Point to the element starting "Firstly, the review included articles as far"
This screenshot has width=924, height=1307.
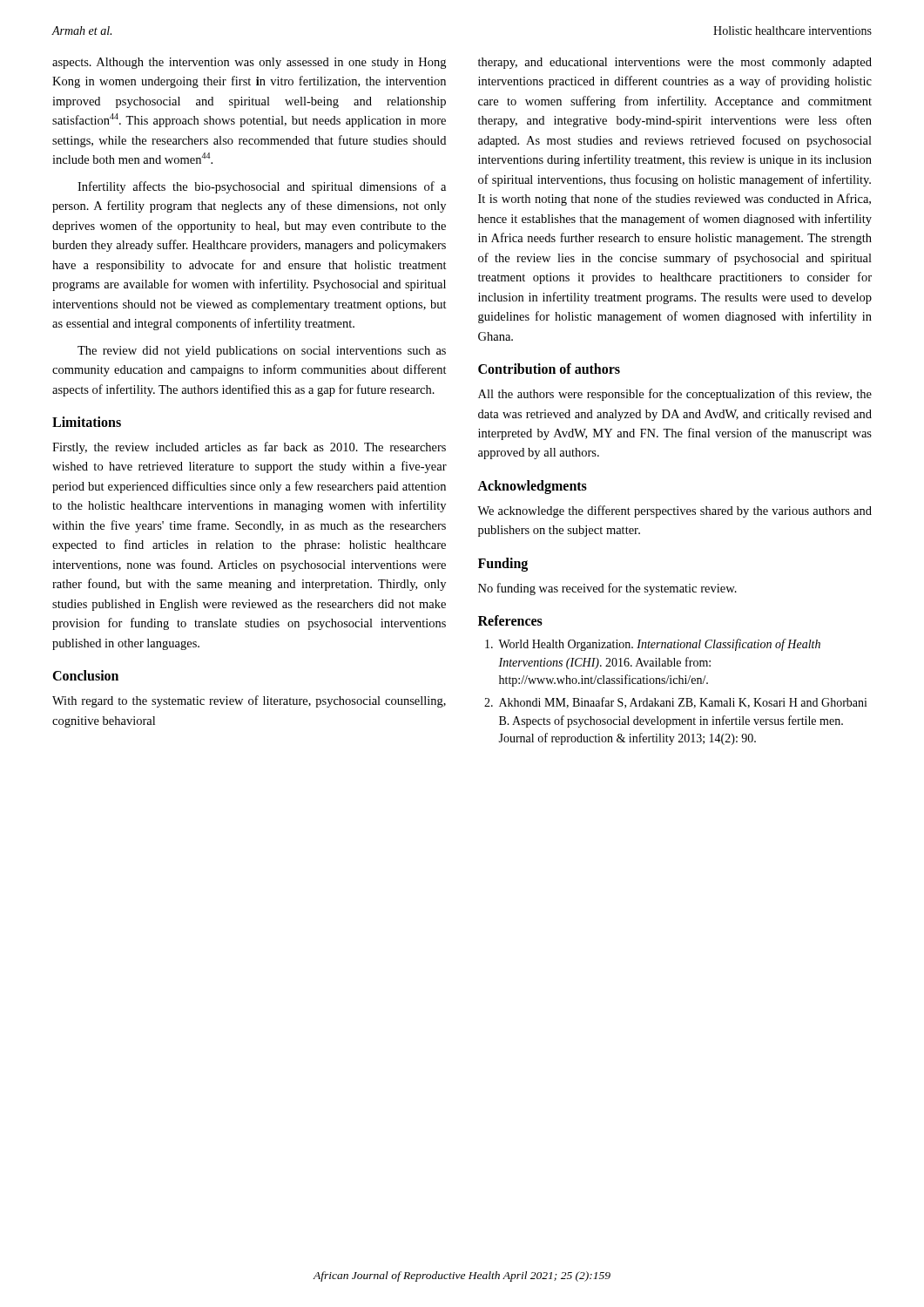click(249, 545)
